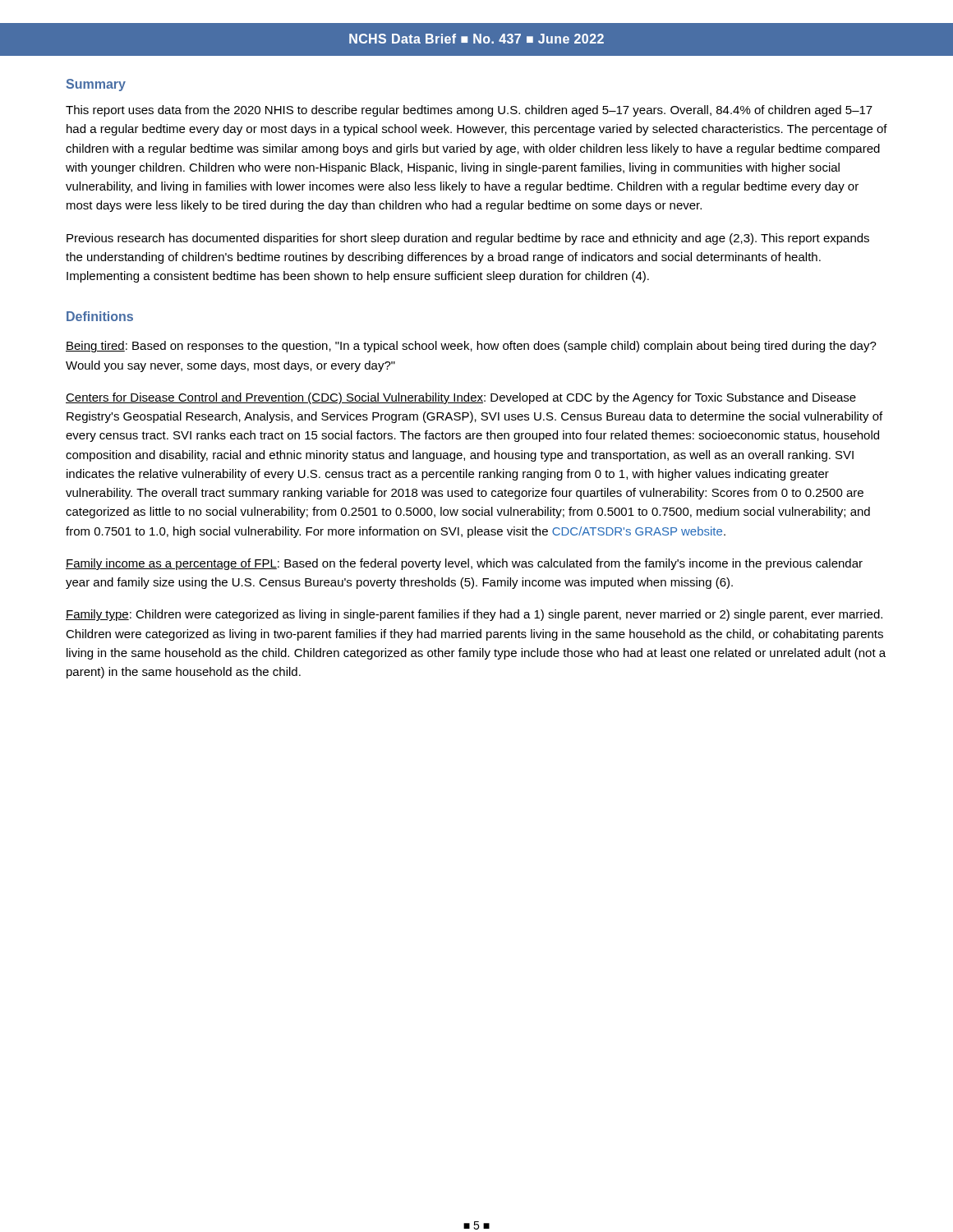Screen dimensions: 1232x953
Task: Click on the block starting "Previous research has documented disparities for short"
Action: click(x=468, y=256)
